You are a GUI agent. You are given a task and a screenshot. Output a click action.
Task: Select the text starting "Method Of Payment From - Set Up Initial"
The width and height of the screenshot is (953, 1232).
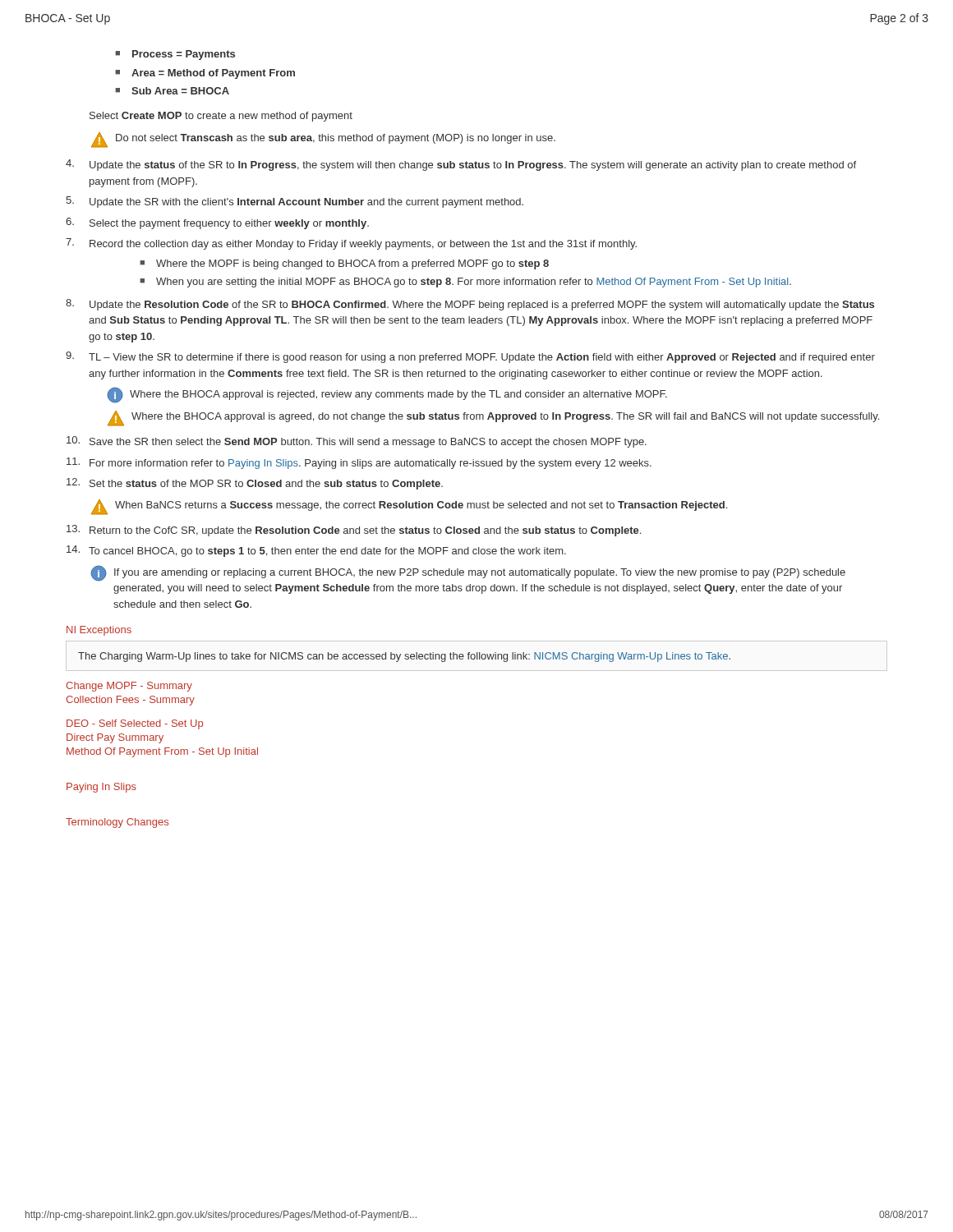point(162,751)
